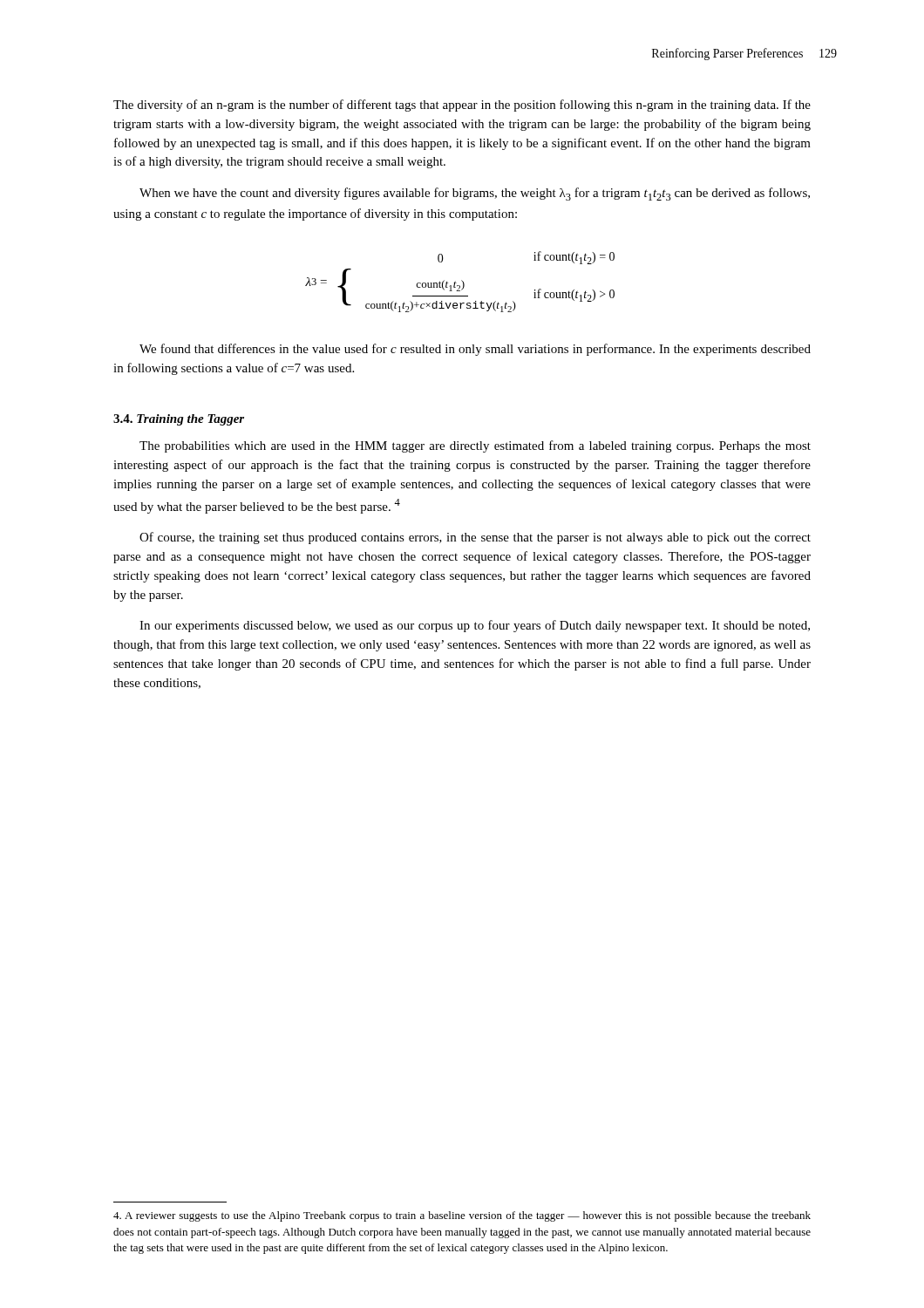Screen dimensions: 1308x924
Task: Point to the region starting "λ3 = { 0"
Action: [462, 282]
